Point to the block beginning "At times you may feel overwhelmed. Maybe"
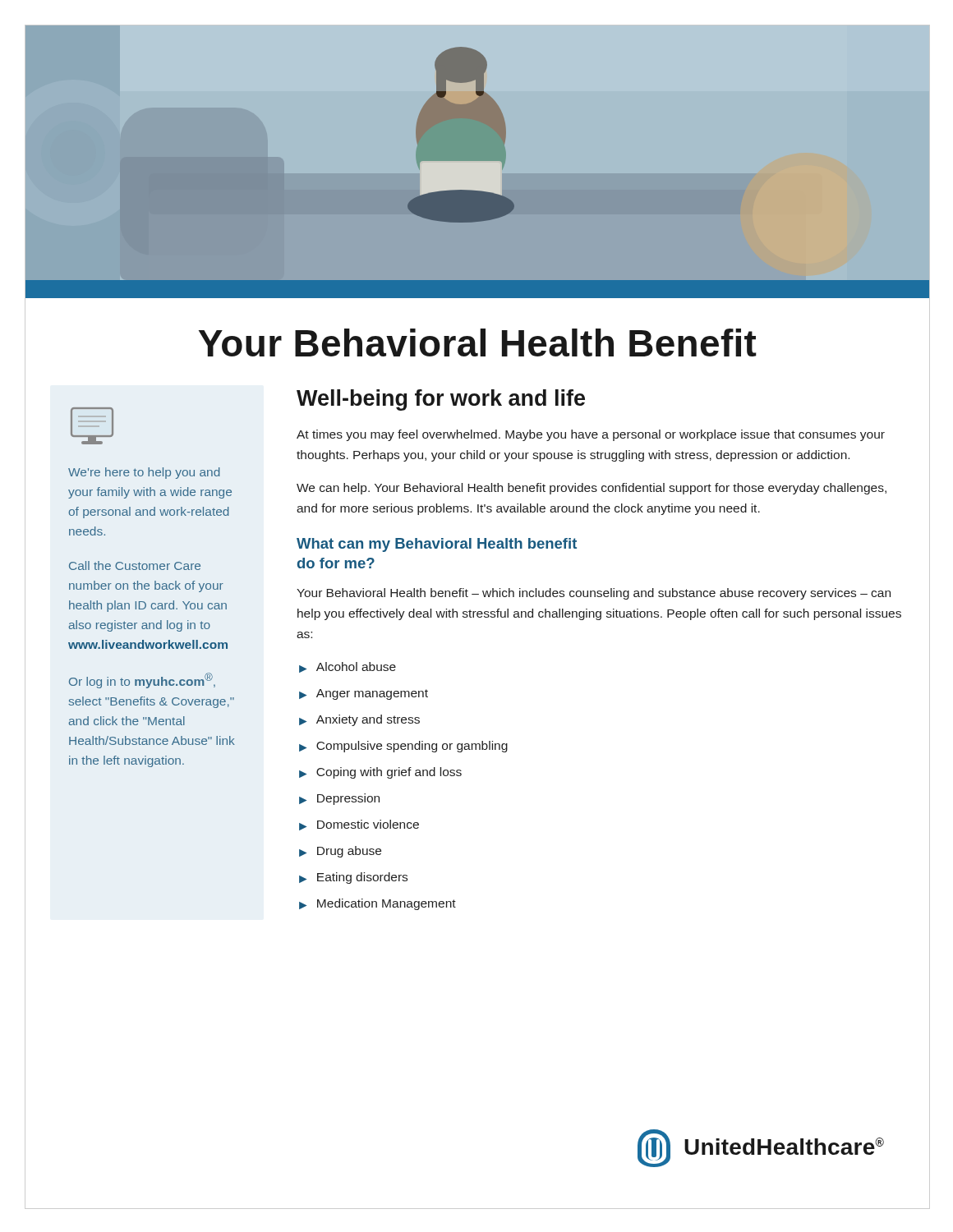953x1232 pixels. pos(591,444)
